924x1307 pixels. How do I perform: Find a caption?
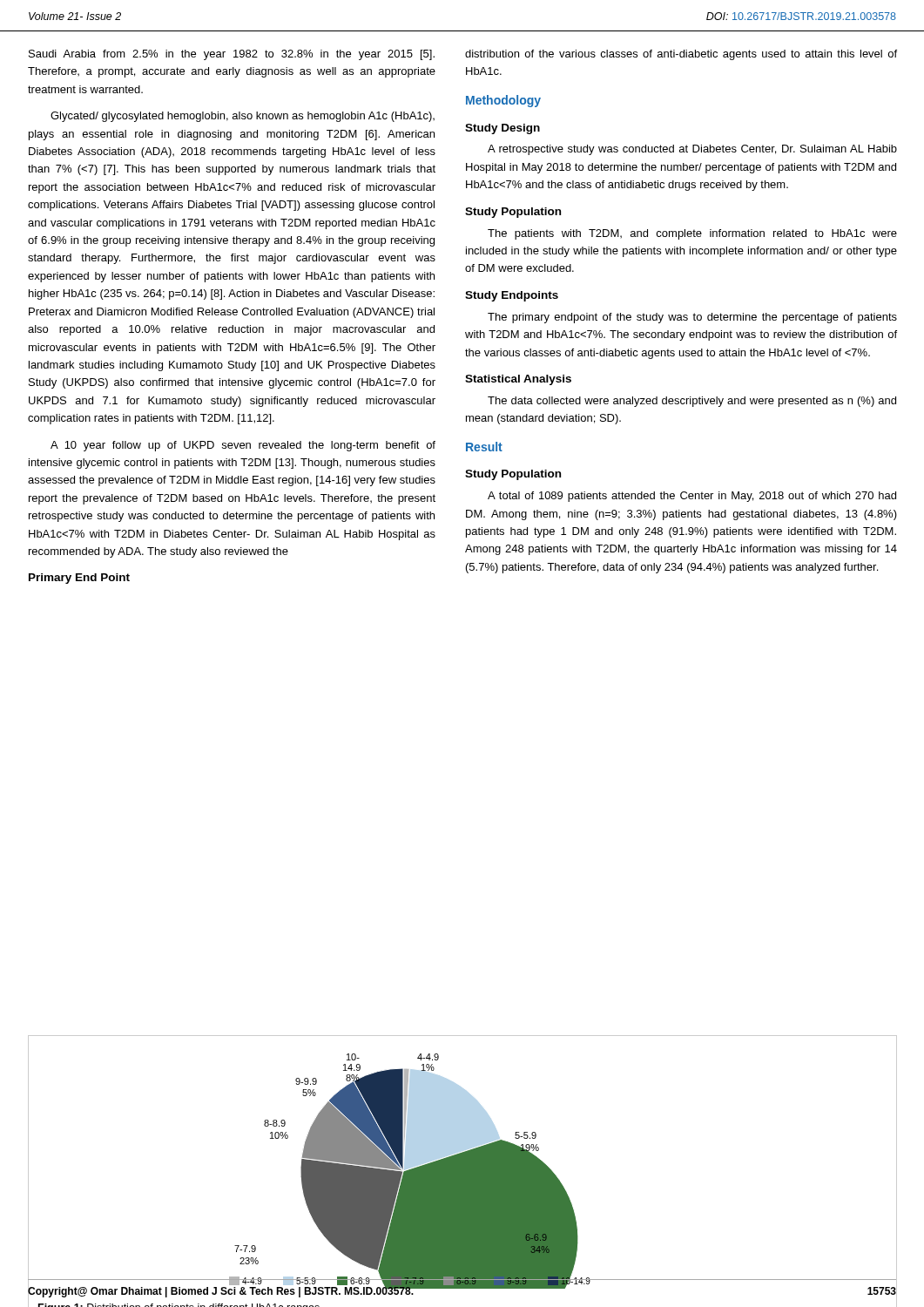(x=180, y=1304)
